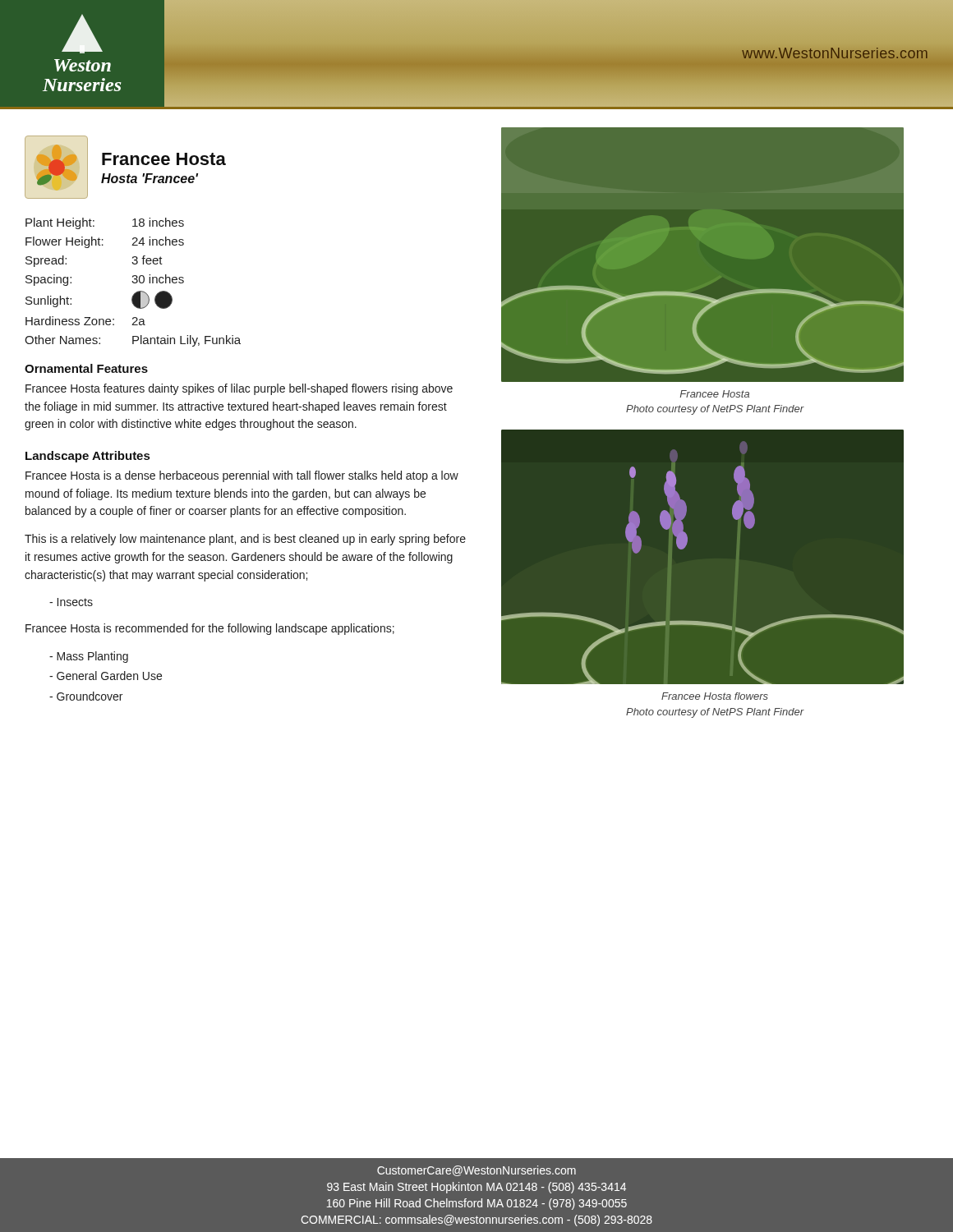Navigate to the region starting "Francee Hosta Photo courtesy of NetPS Plant"
This screenshot has width=953, height=1232.
[715, 401]
